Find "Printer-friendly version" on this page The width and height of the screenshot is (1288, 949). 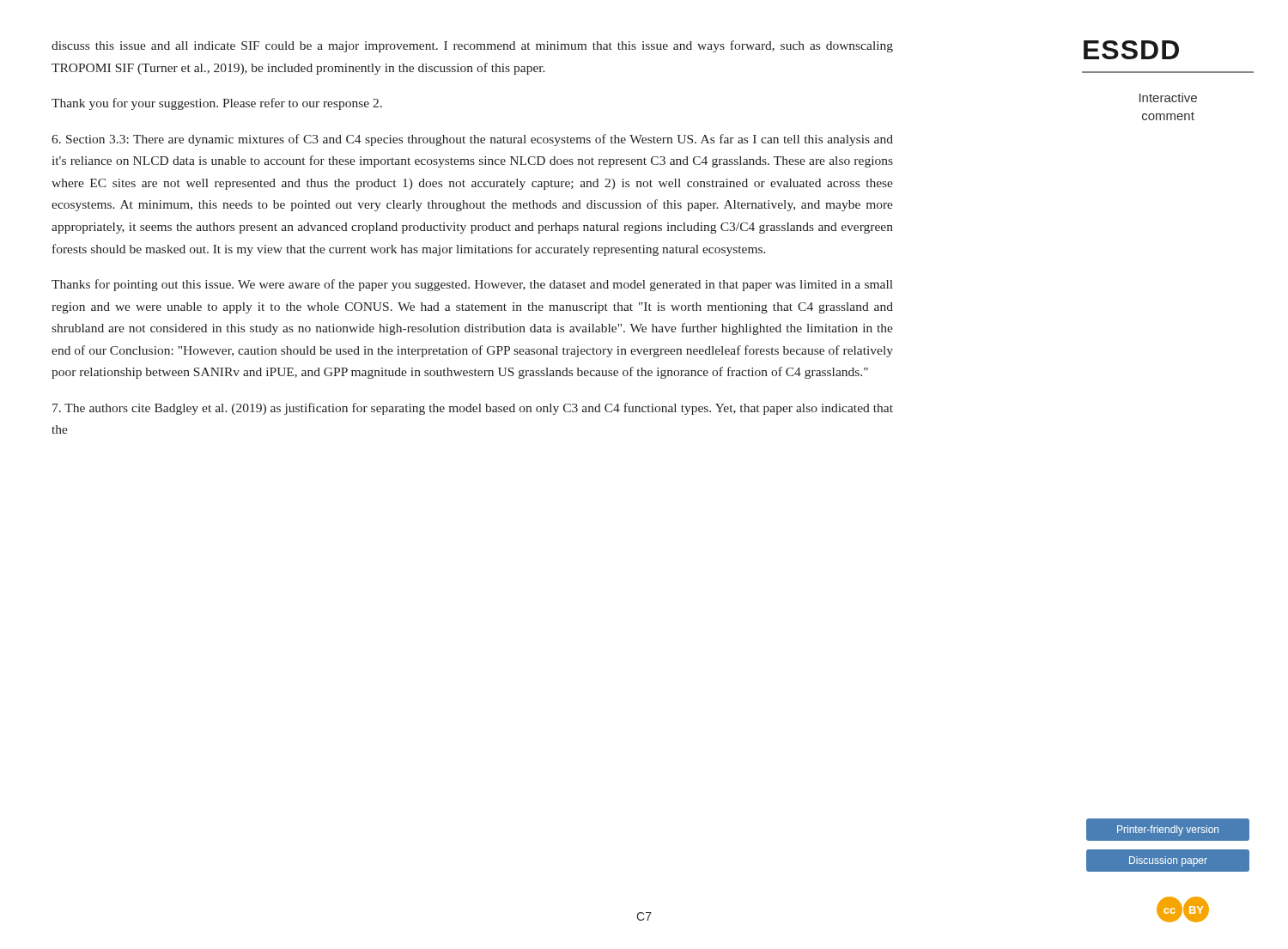tap(1168, 830)
